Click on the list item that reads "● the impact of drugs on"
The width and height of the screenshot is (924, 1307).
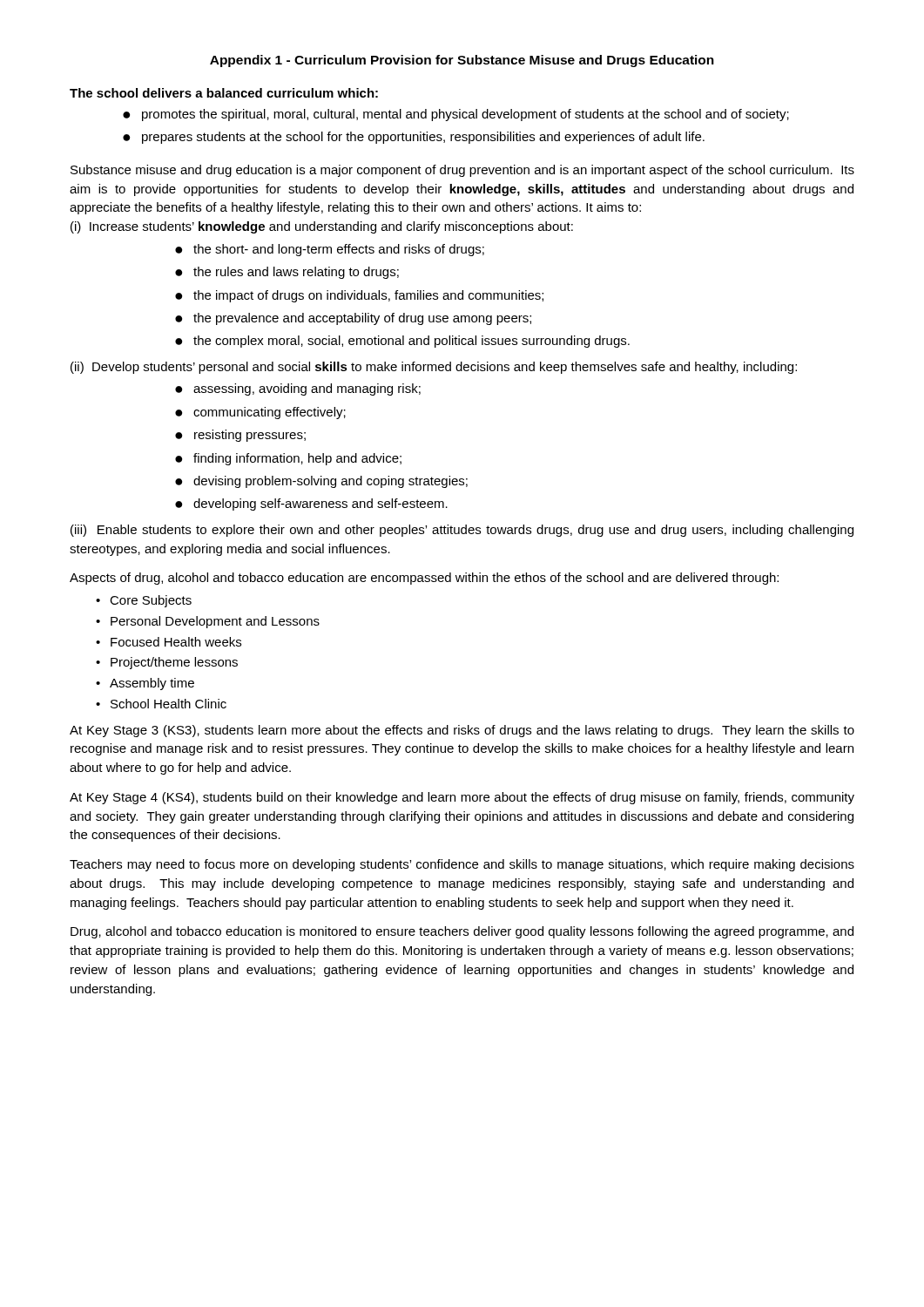[x=359, y=296]
